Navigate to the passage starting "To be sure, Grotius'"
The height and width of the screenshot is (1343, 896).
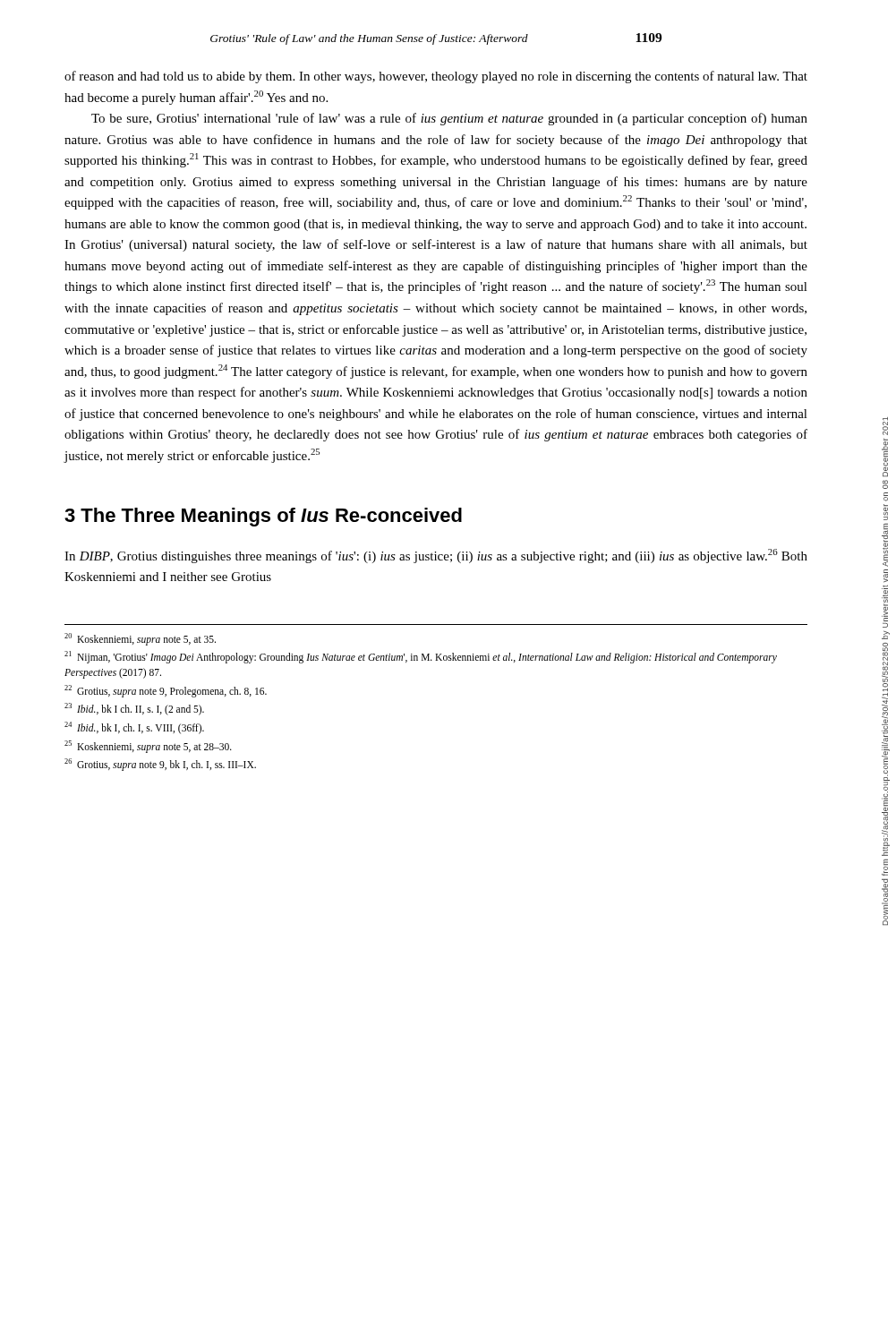tap(436, 288)
